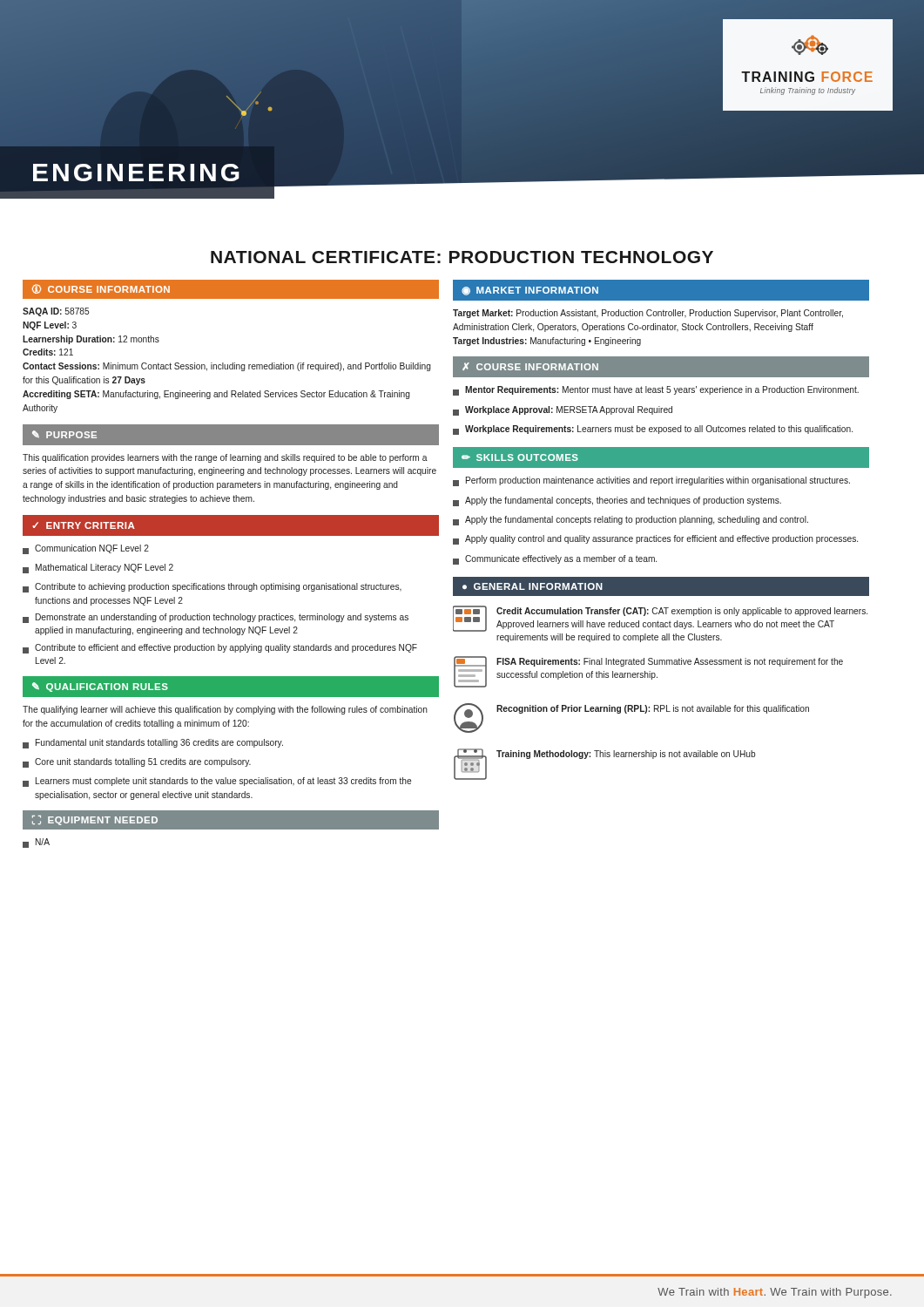Screen dimensions: 1307x924
Task: Locate the list item that reads "Communication NQF Level 2"
Action: click(x=86, y=550)
